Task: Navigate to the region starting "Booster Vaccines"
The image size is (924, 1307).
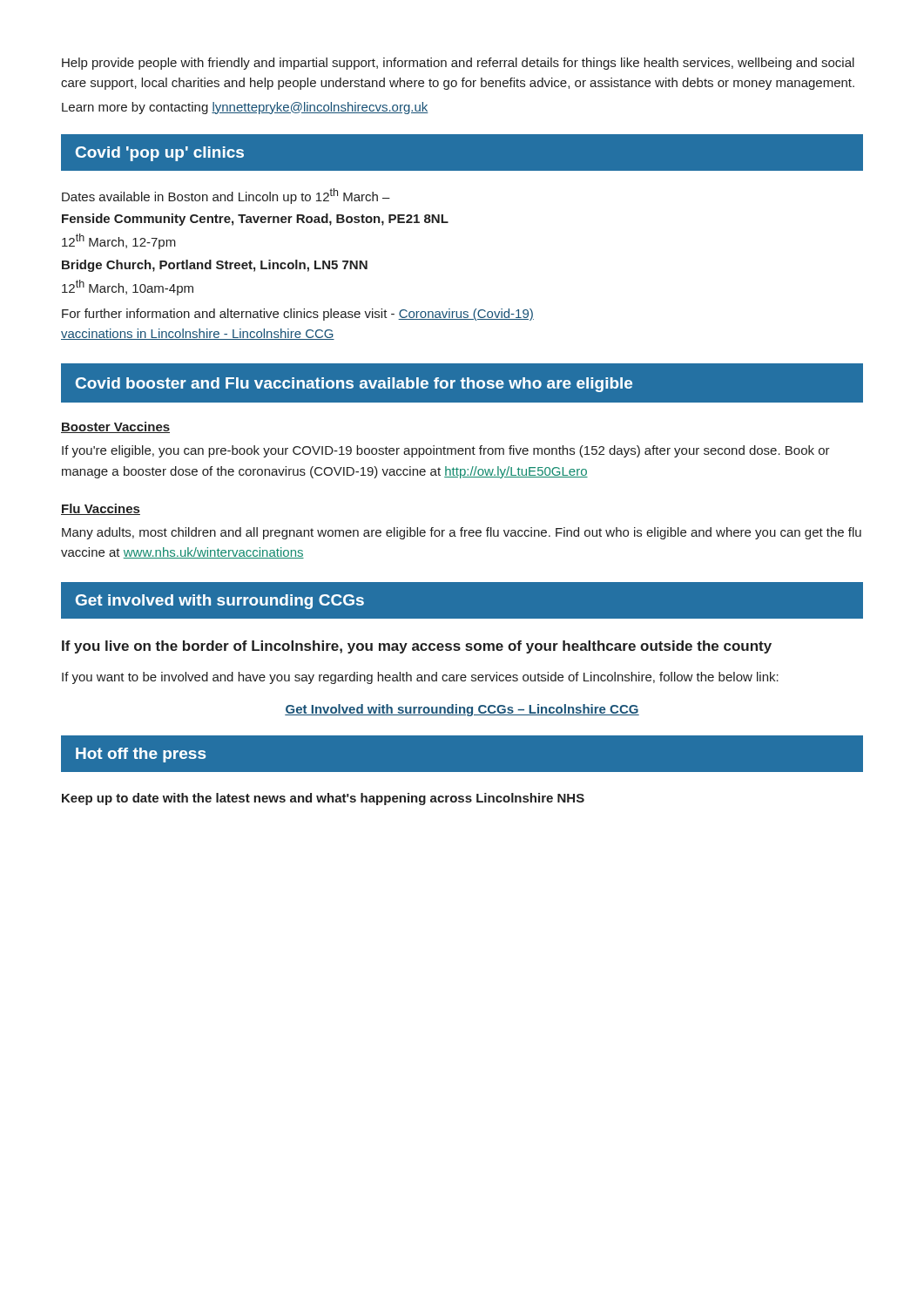Action: (115, 427)
